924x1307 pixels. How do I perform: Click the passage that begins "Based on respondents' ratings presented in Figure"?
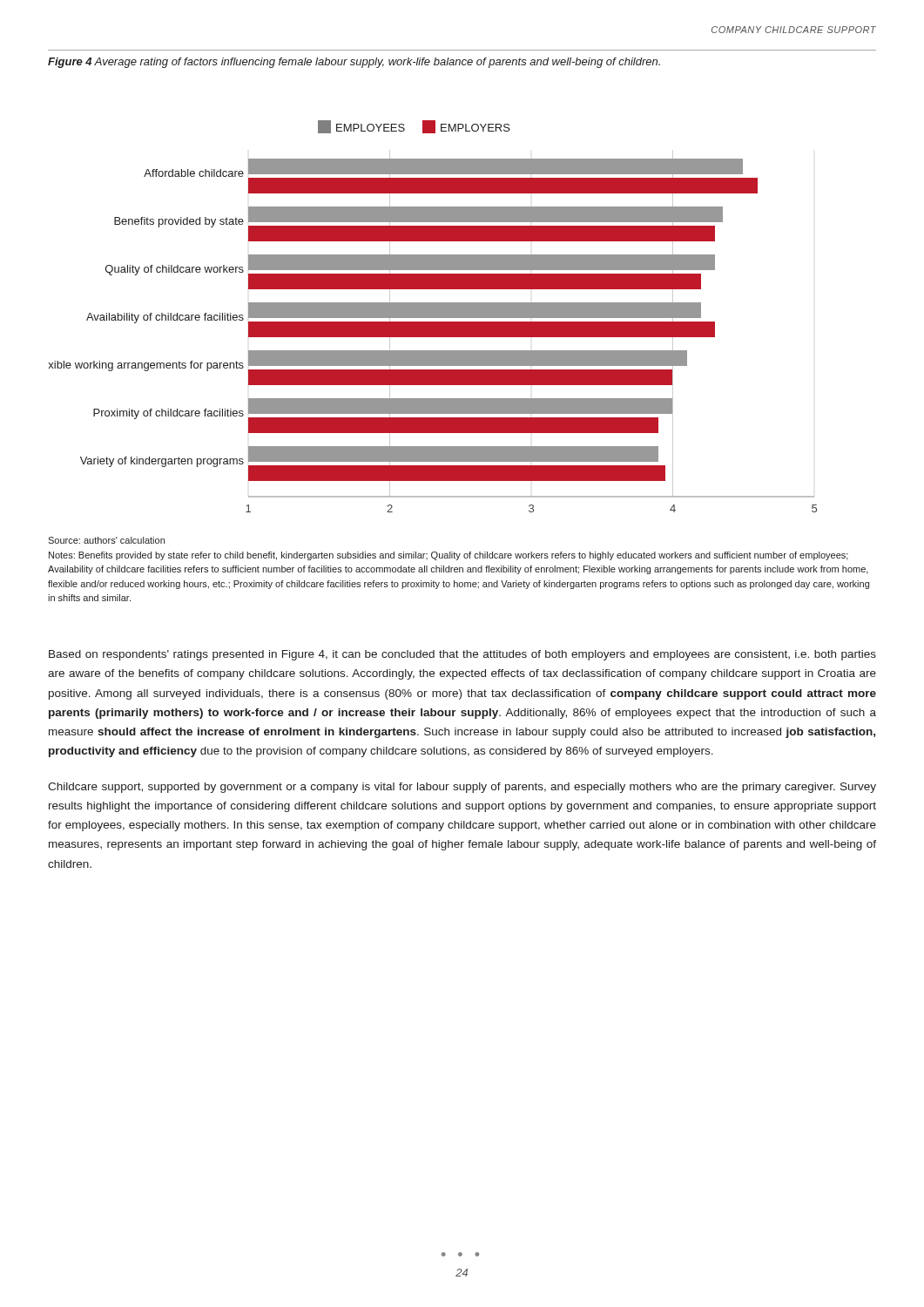[x=462, y=703]
